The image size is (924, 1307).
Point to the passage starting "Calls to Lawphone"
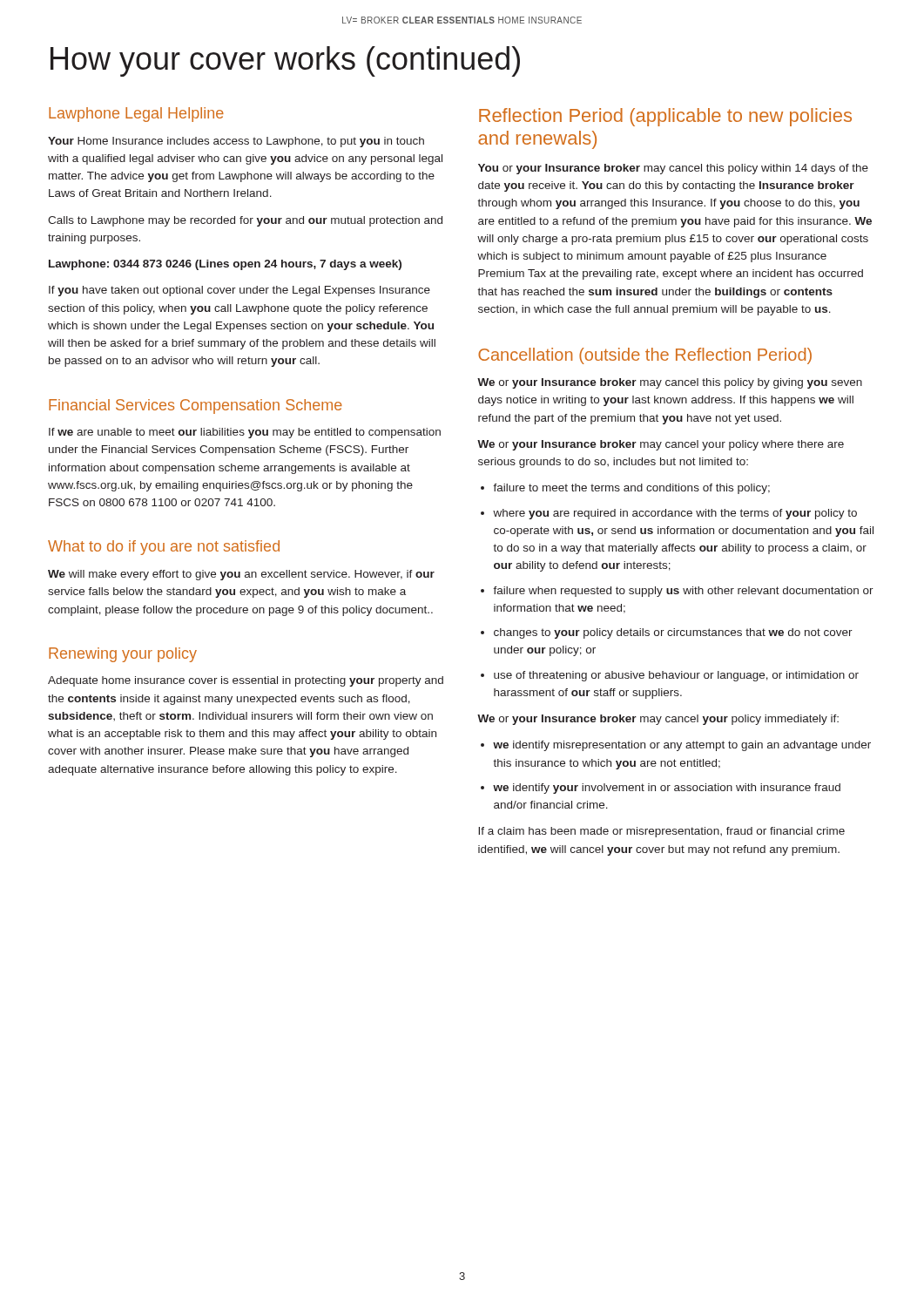(247, 229)
